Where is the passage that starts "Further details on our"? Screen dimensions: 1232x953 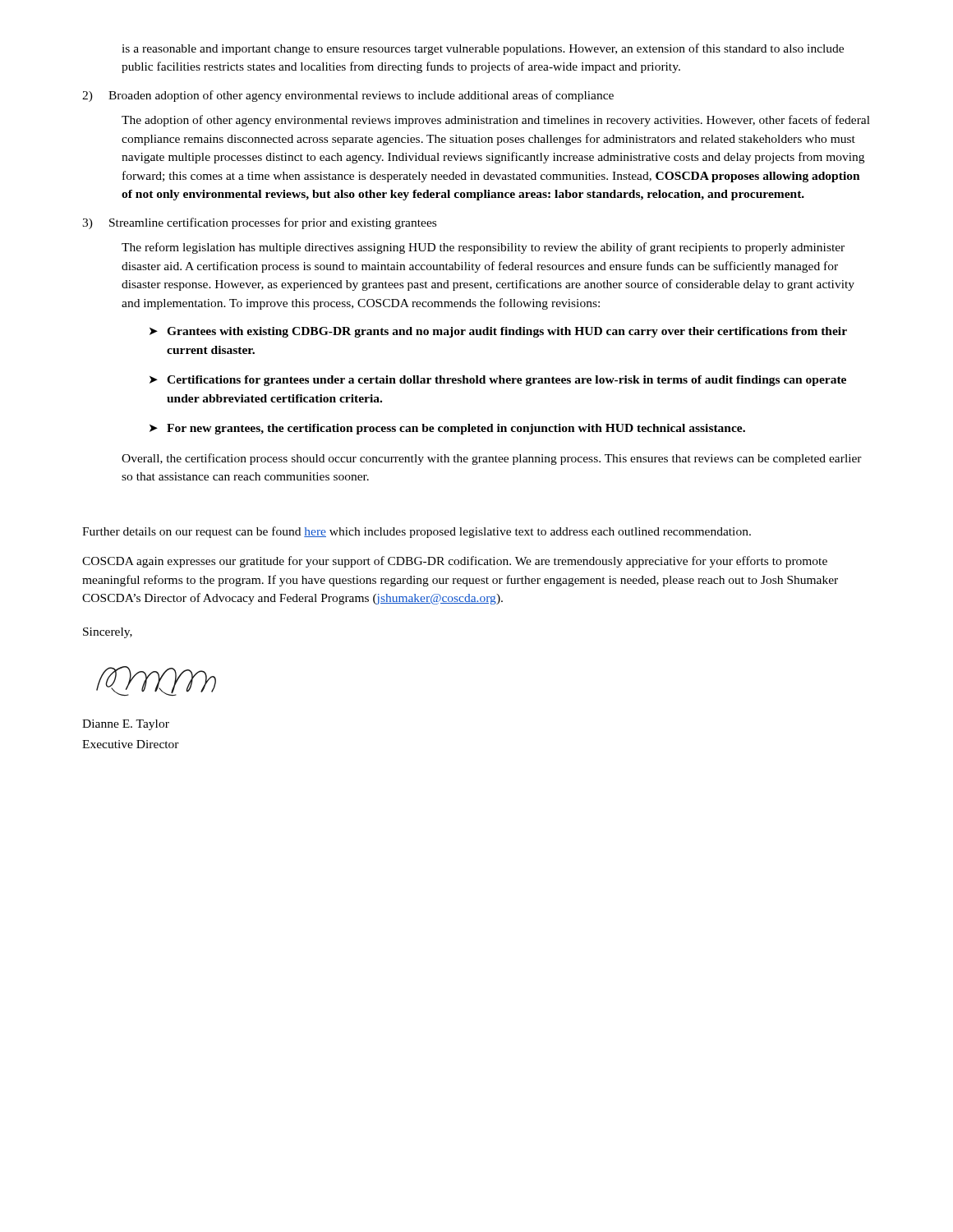coord(476,531)
